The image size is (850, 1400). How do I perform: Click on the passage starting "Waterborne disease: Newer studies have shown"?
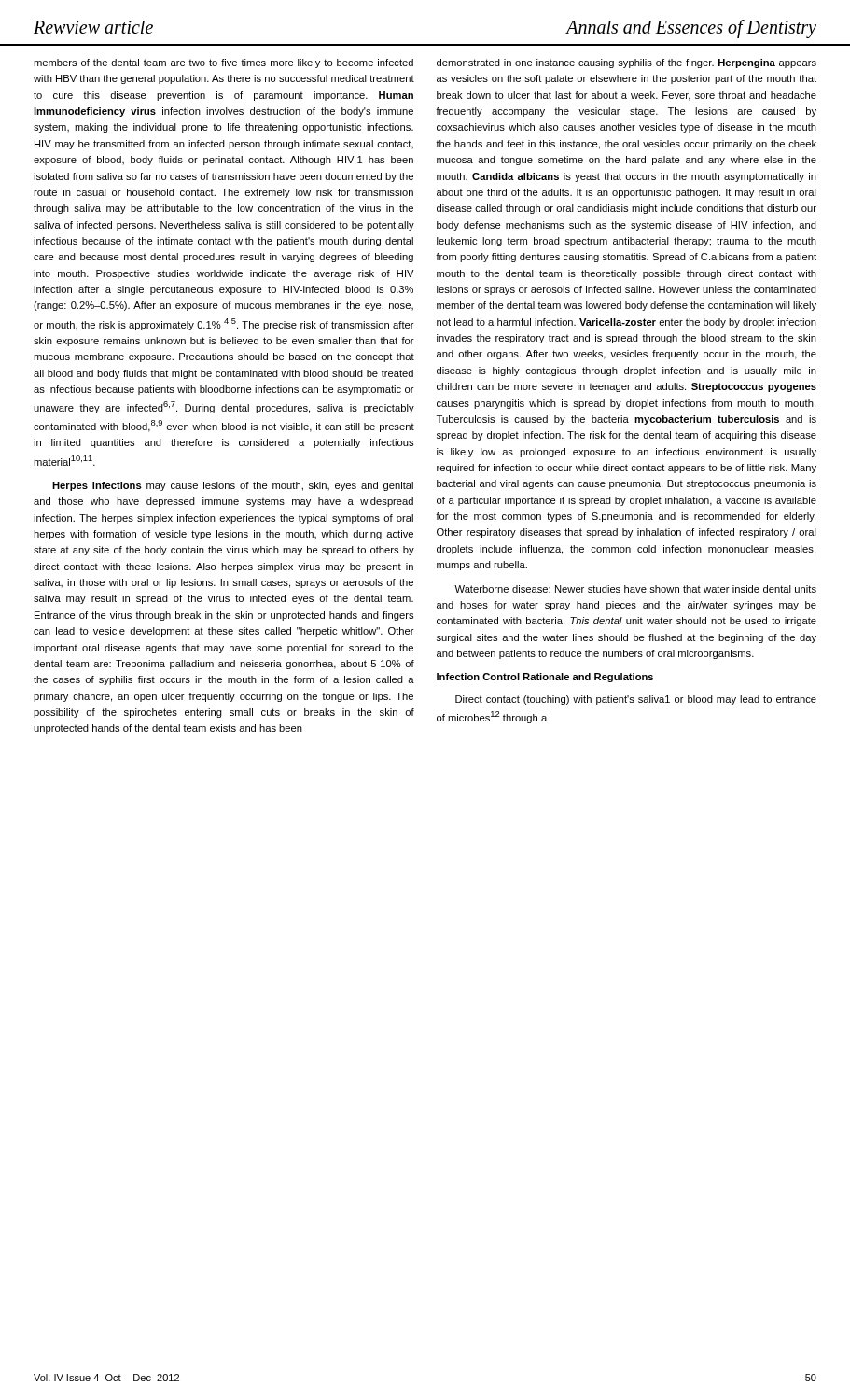(x=626, y=622)
